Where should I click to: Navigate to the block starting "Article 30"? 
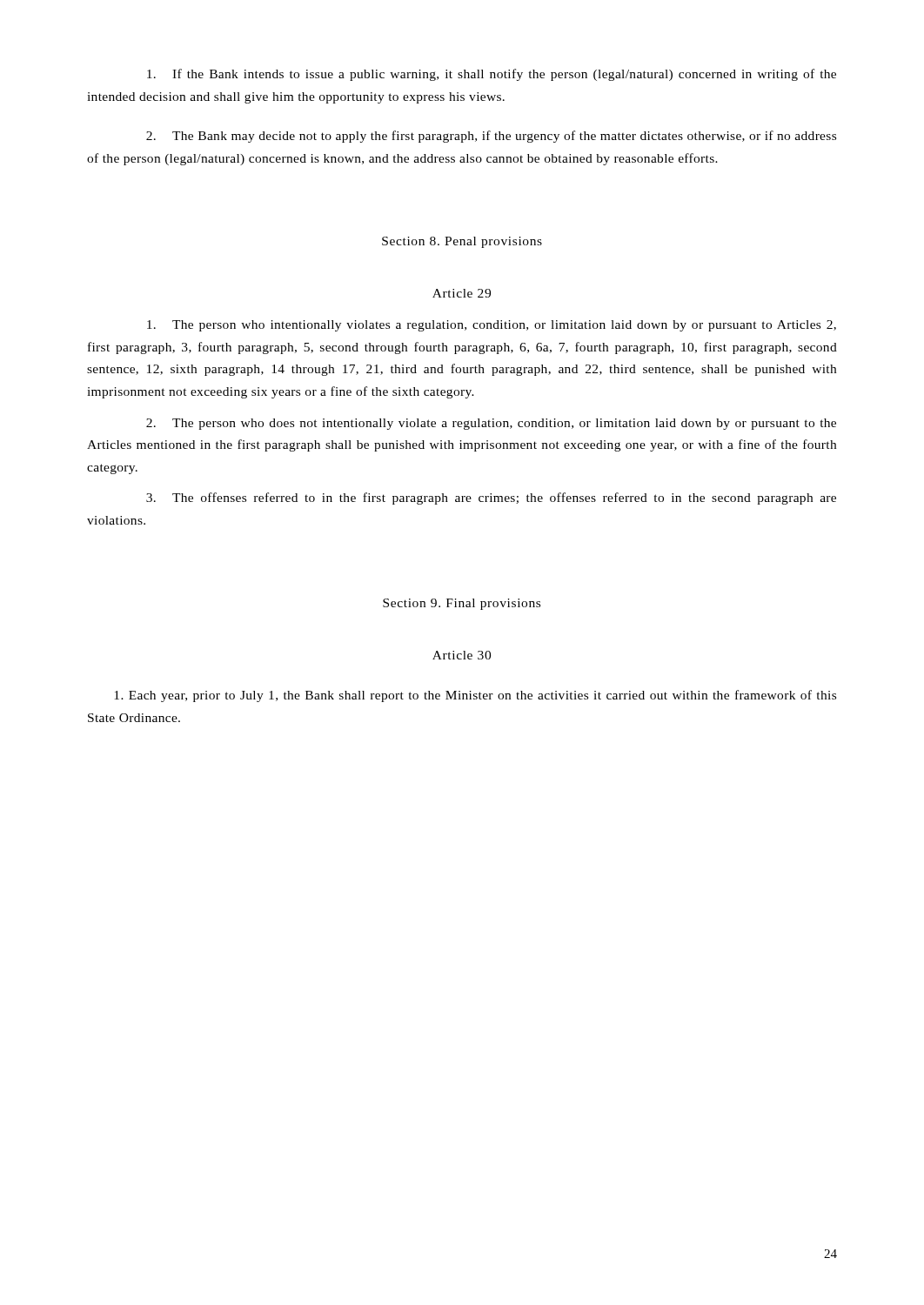(x=462, y=655)
